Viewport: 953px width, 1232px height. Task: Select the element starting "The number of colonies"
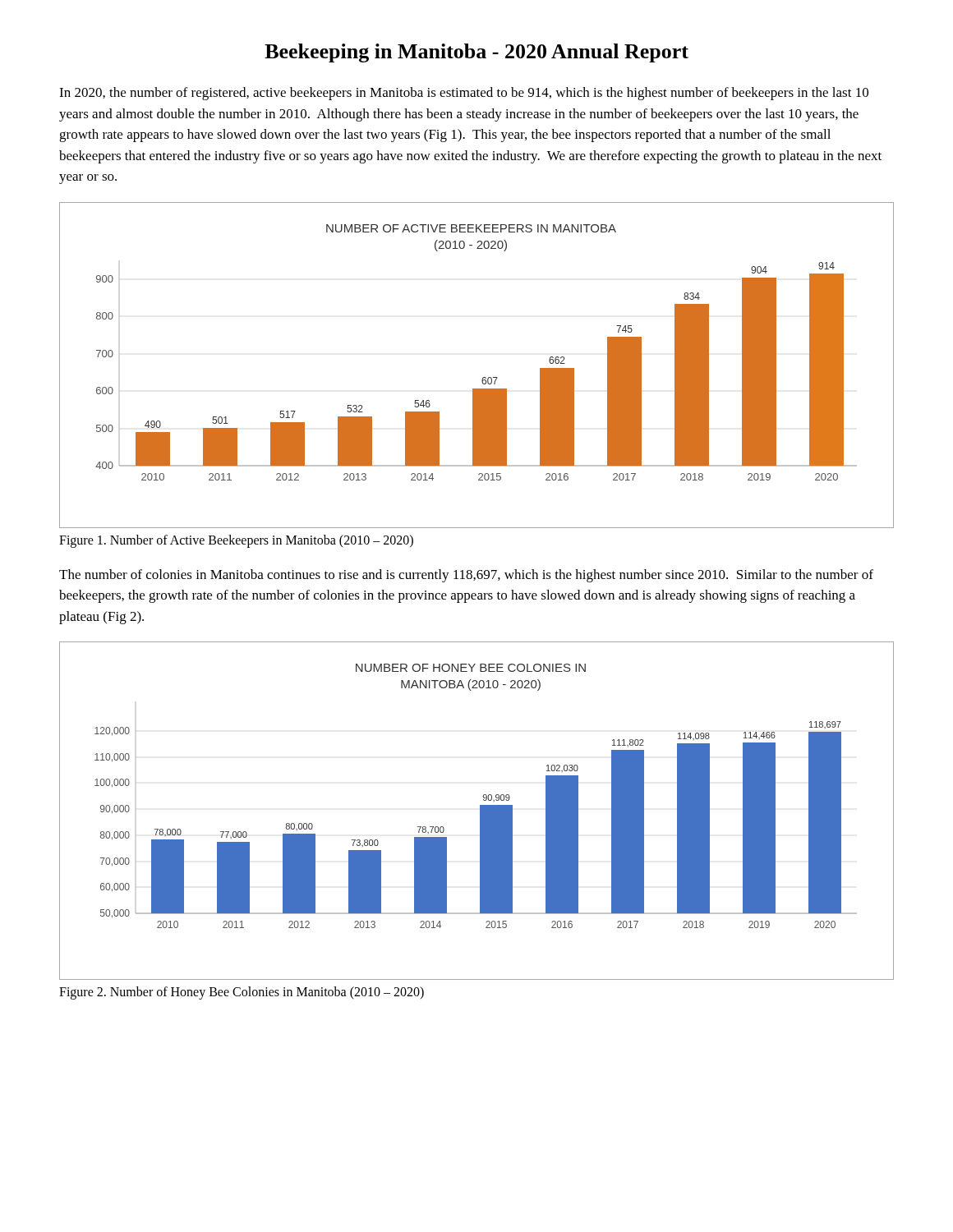click(466, 595)
